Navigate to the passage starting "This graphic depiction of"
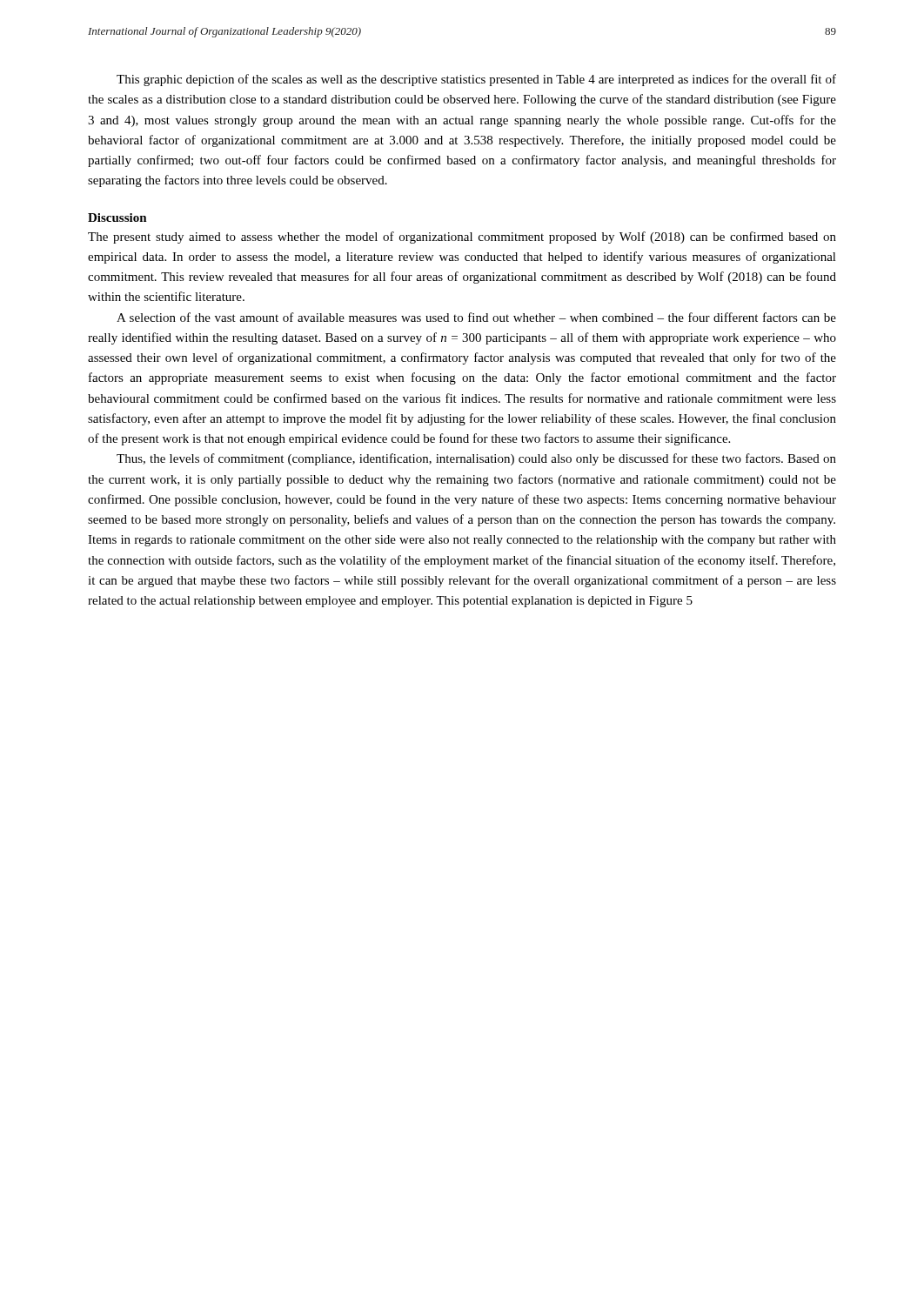This screenshot has height=1305, width=924. coord(462,130)
